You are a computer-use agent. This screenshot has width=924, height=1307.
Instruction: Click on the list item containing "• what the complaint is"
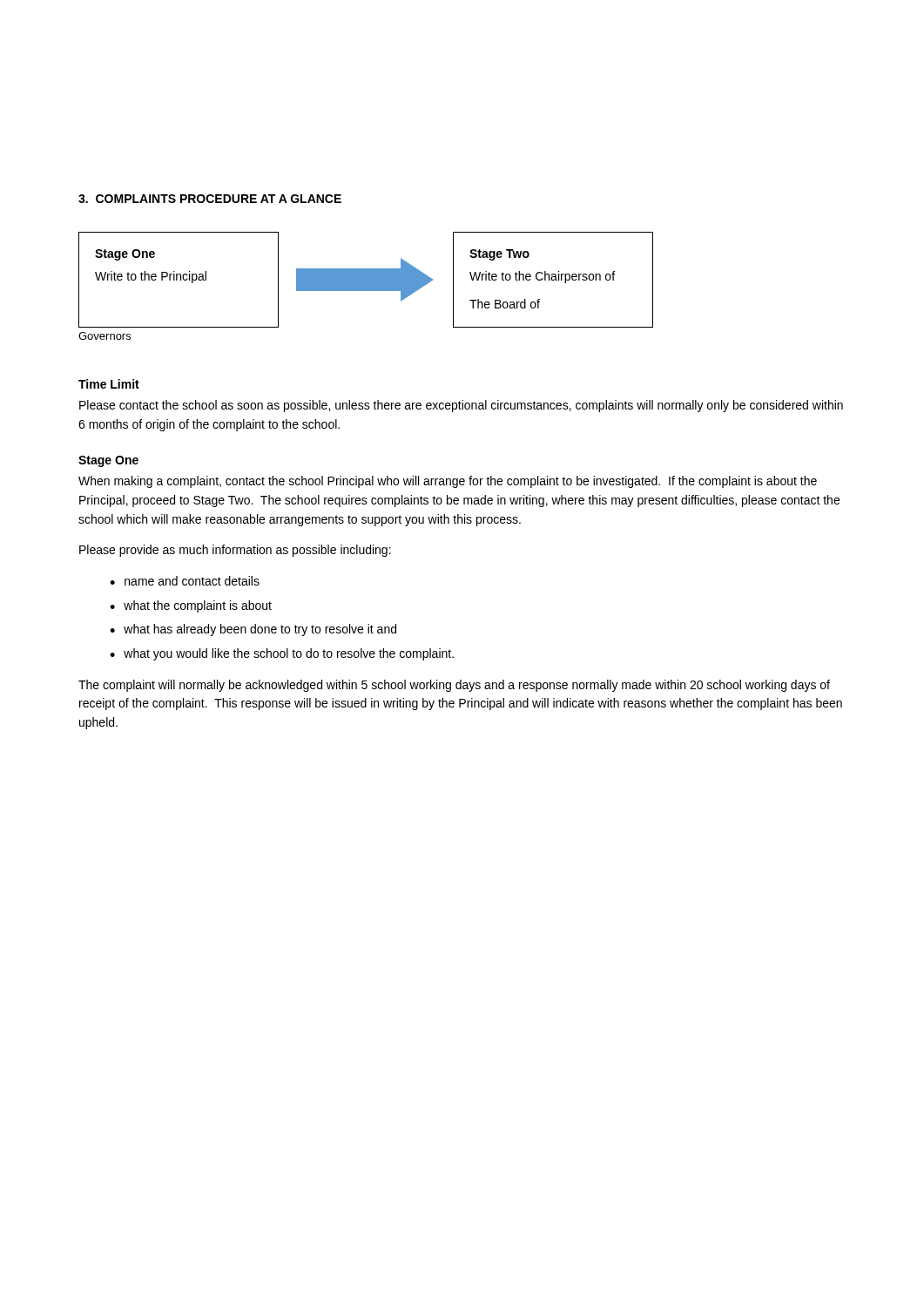(x=191, y=607)
